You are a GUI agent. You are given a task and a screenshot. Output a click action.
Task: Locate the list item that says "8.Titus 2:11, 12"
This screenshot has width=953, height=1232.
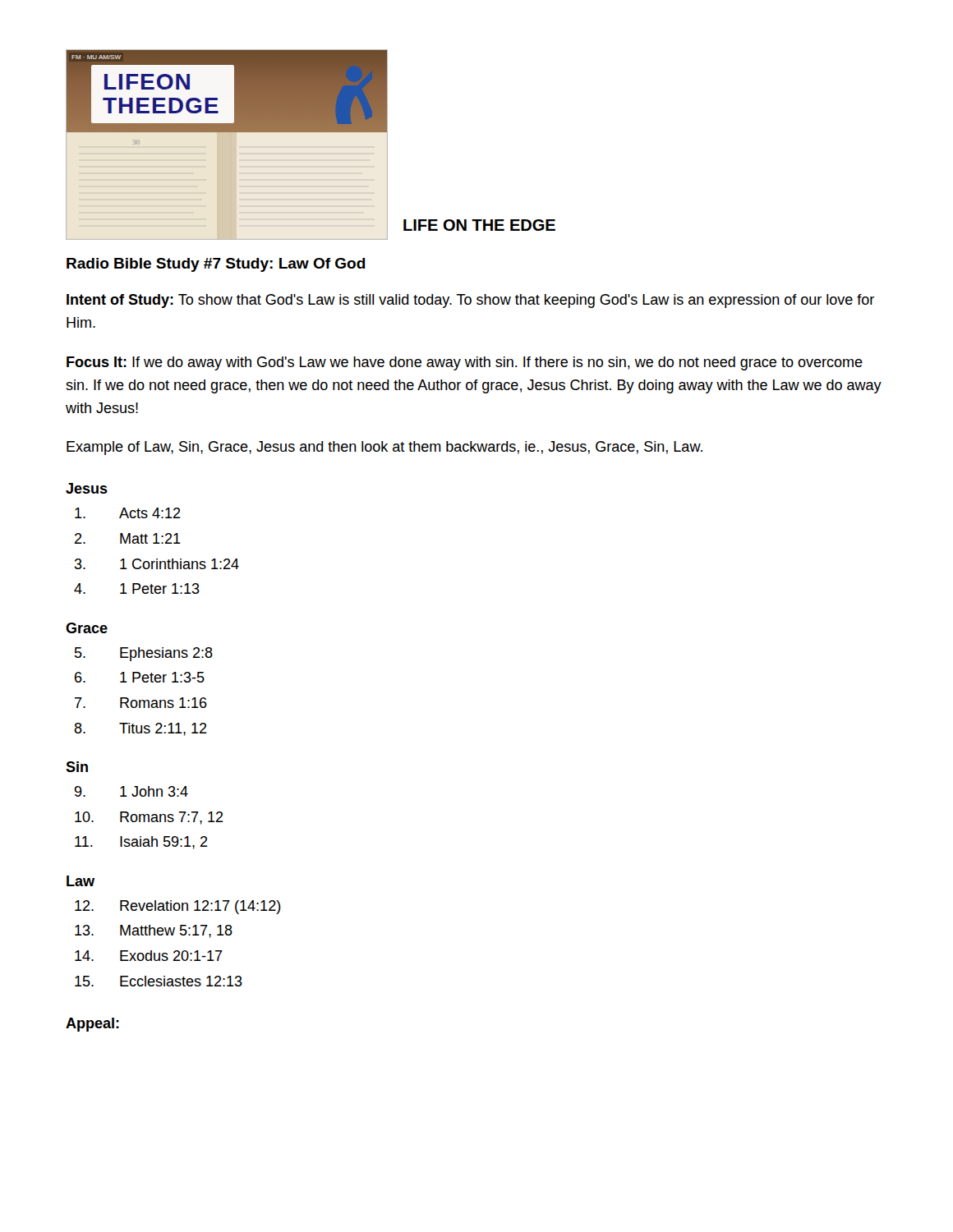[x=141, y=728]
